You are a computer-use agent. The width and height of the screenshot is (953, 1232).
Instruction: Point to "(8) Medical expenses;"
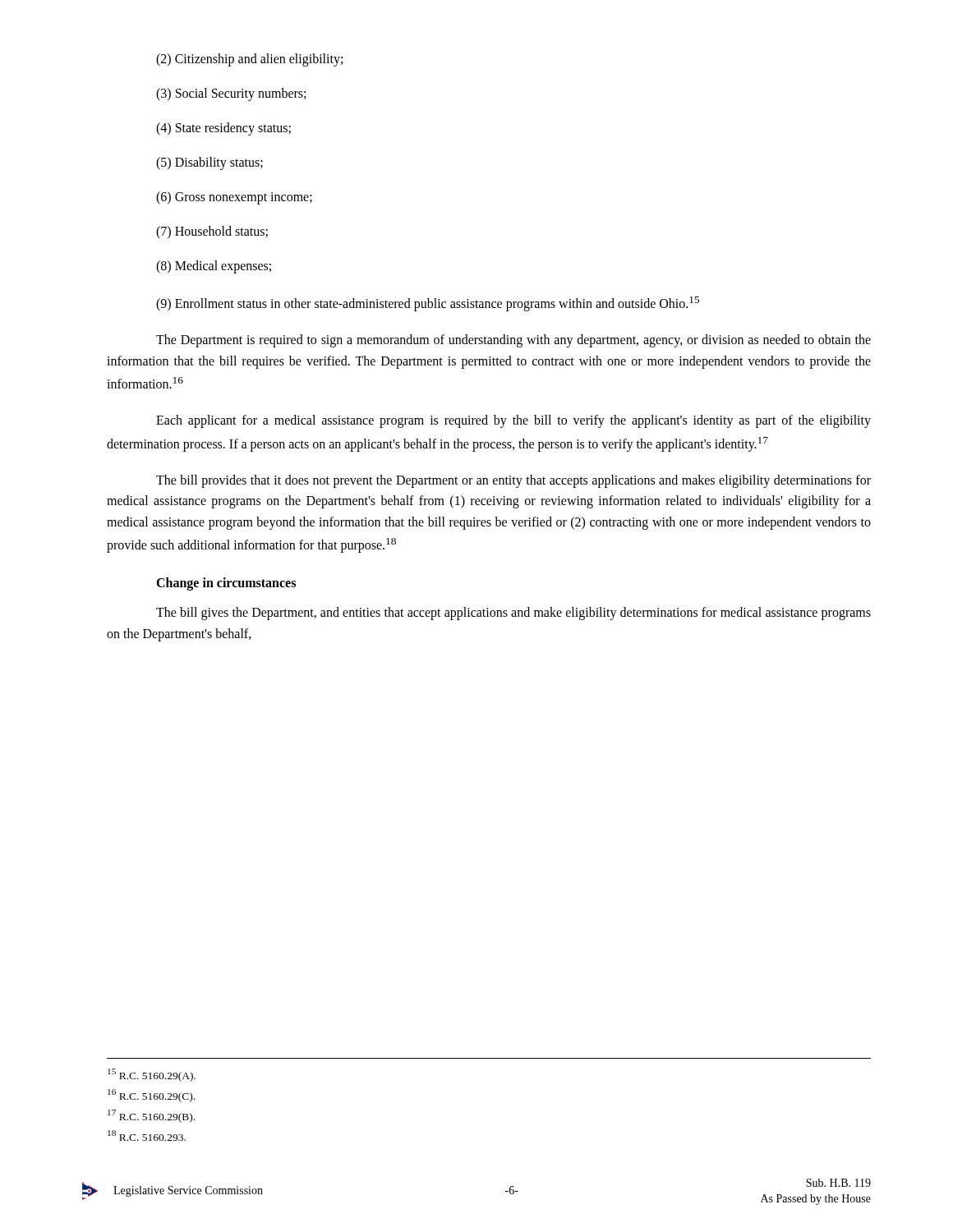click(x=214, y=266)
